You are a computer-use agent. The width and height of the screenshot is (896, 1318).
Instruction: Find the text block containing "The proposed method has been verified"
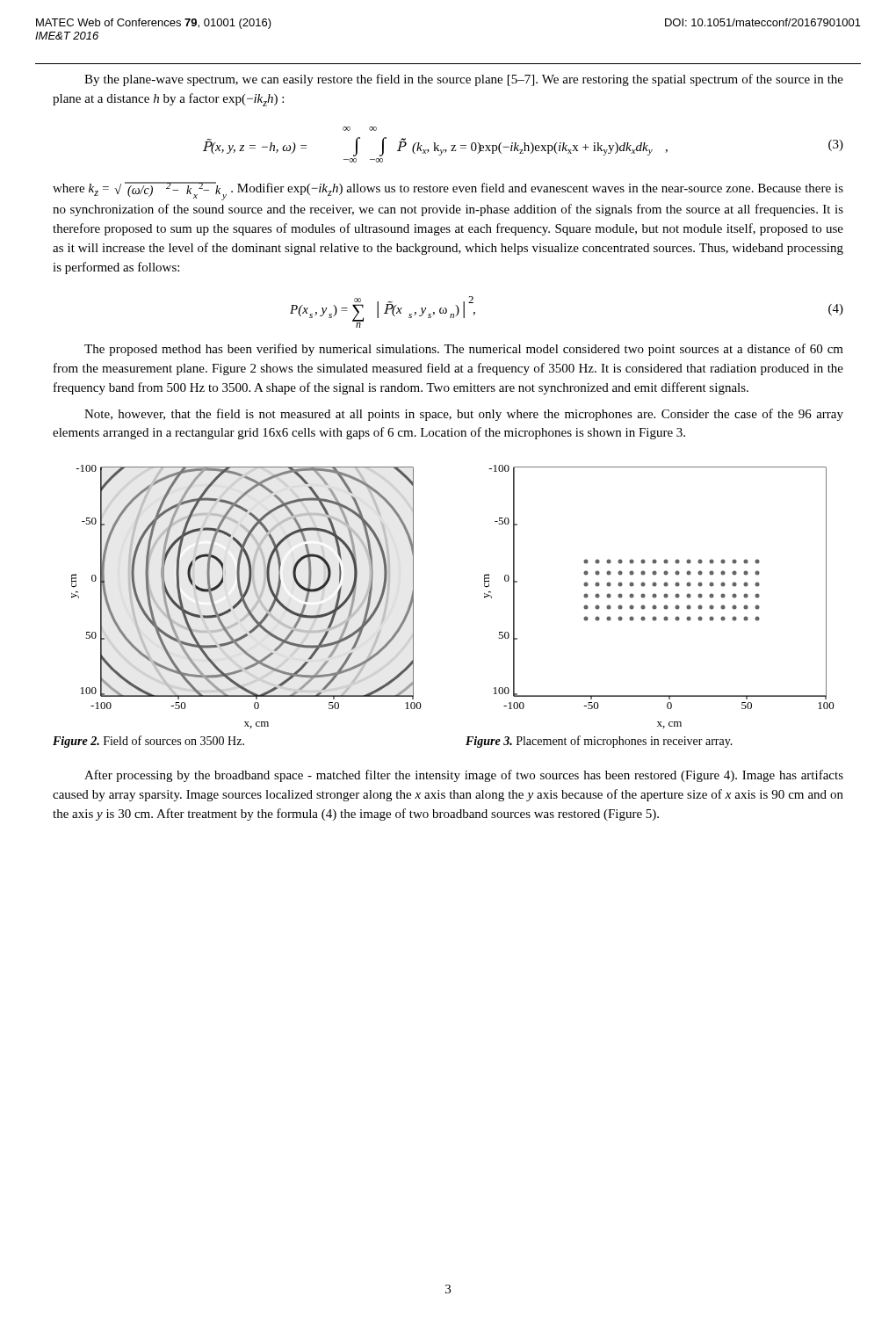pos(448,392)
